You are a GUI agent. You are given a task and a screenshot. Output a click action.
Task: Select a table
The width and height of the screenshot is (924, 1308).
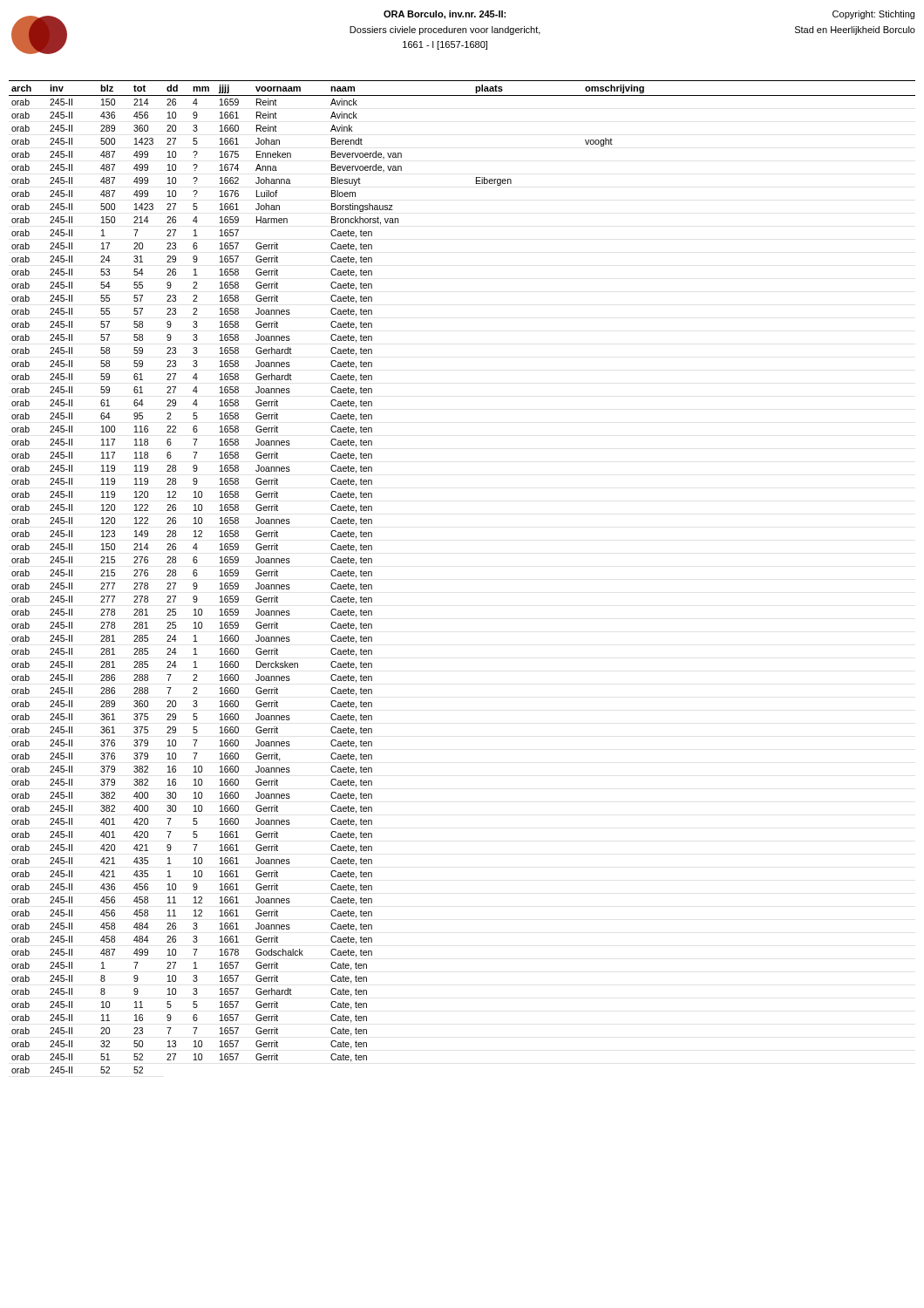tap(462, 579)
